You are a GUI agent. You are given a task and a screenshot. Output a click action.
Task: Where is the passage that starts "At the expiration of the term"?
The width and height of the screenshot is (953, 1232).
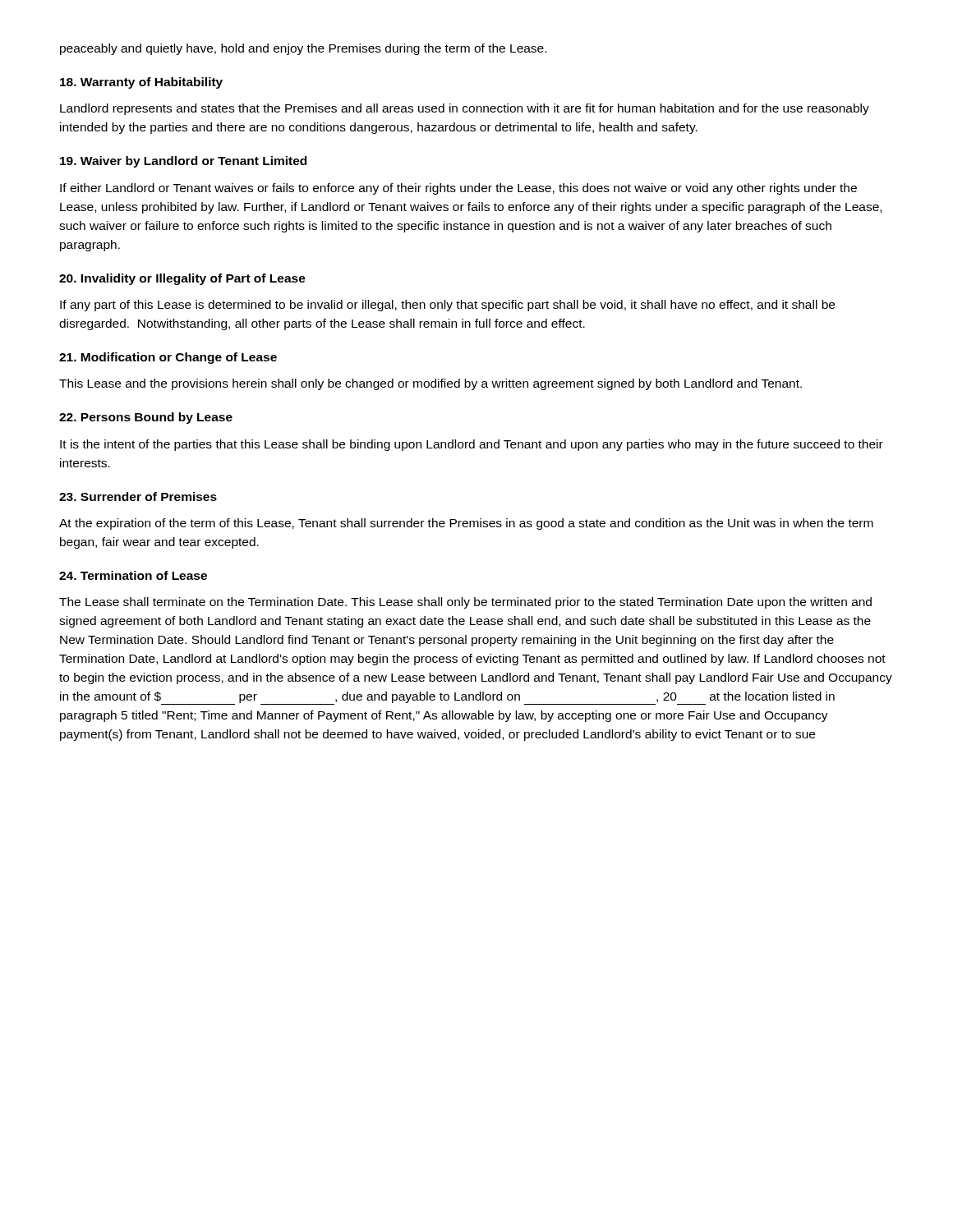coord(466,532)
